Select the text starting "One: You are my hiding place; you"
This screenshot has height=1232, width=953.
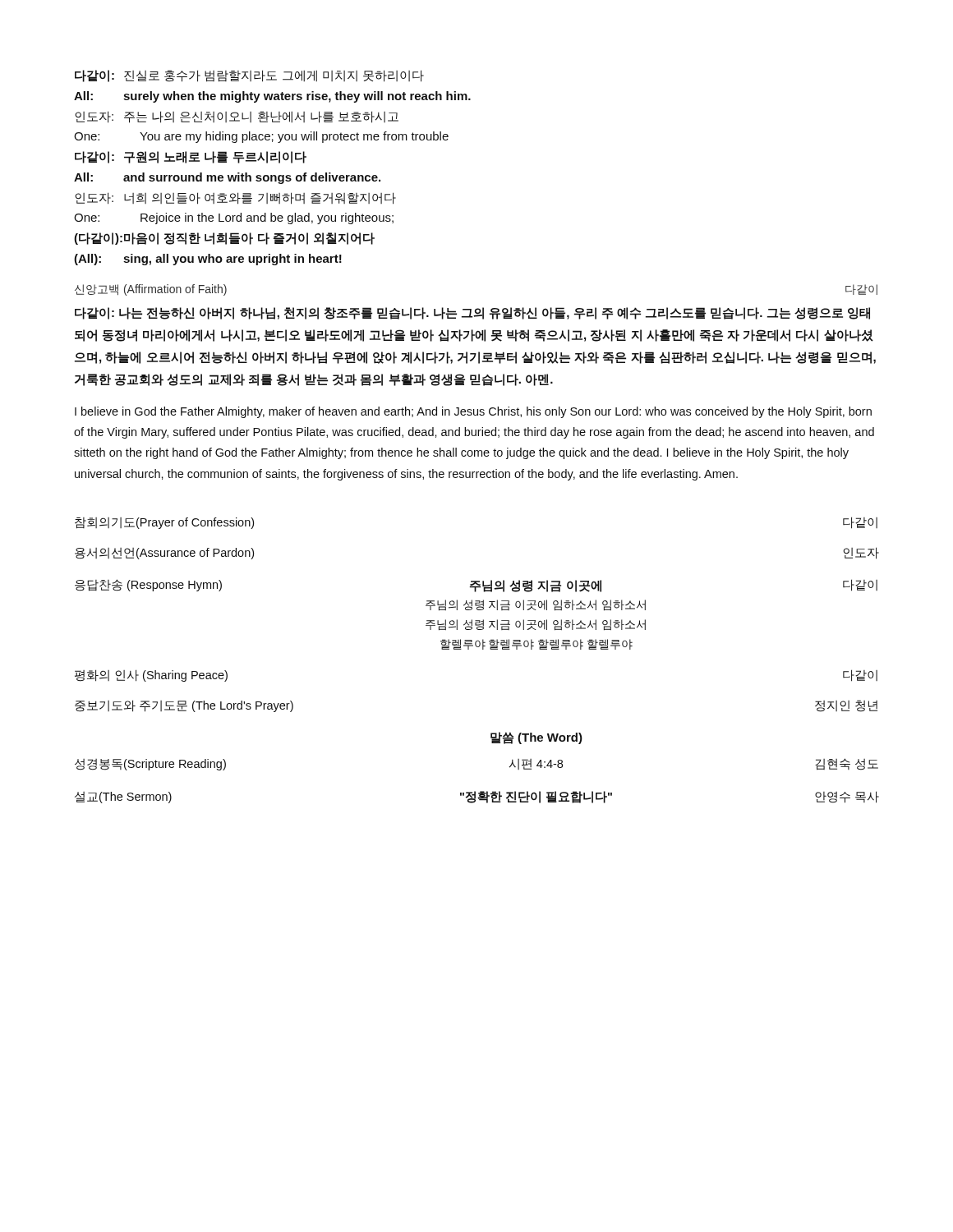[x=261, y=136]
